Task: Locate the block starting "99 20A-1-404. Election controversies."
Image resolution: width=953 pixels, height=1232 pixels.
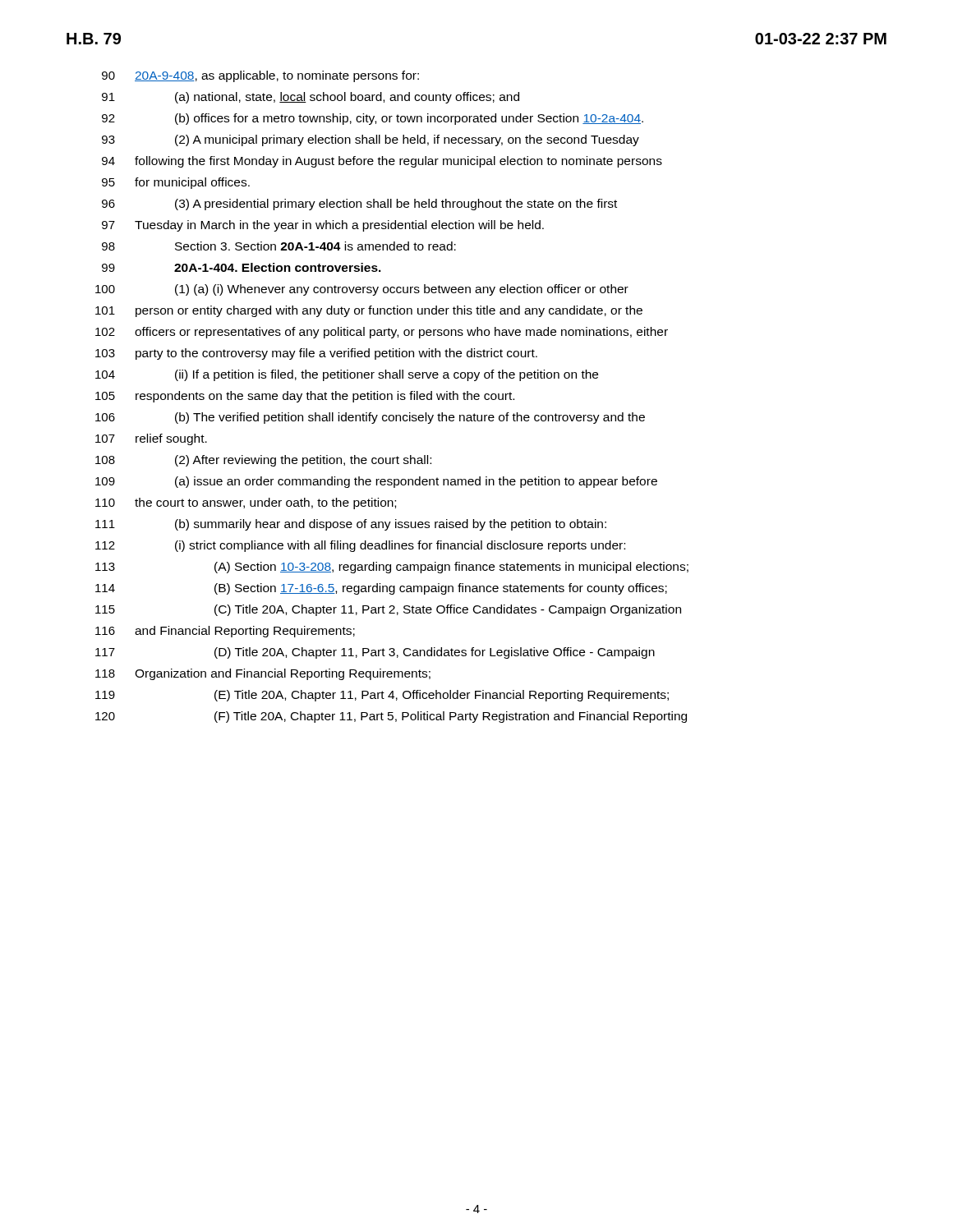Action: coord(242,267)
